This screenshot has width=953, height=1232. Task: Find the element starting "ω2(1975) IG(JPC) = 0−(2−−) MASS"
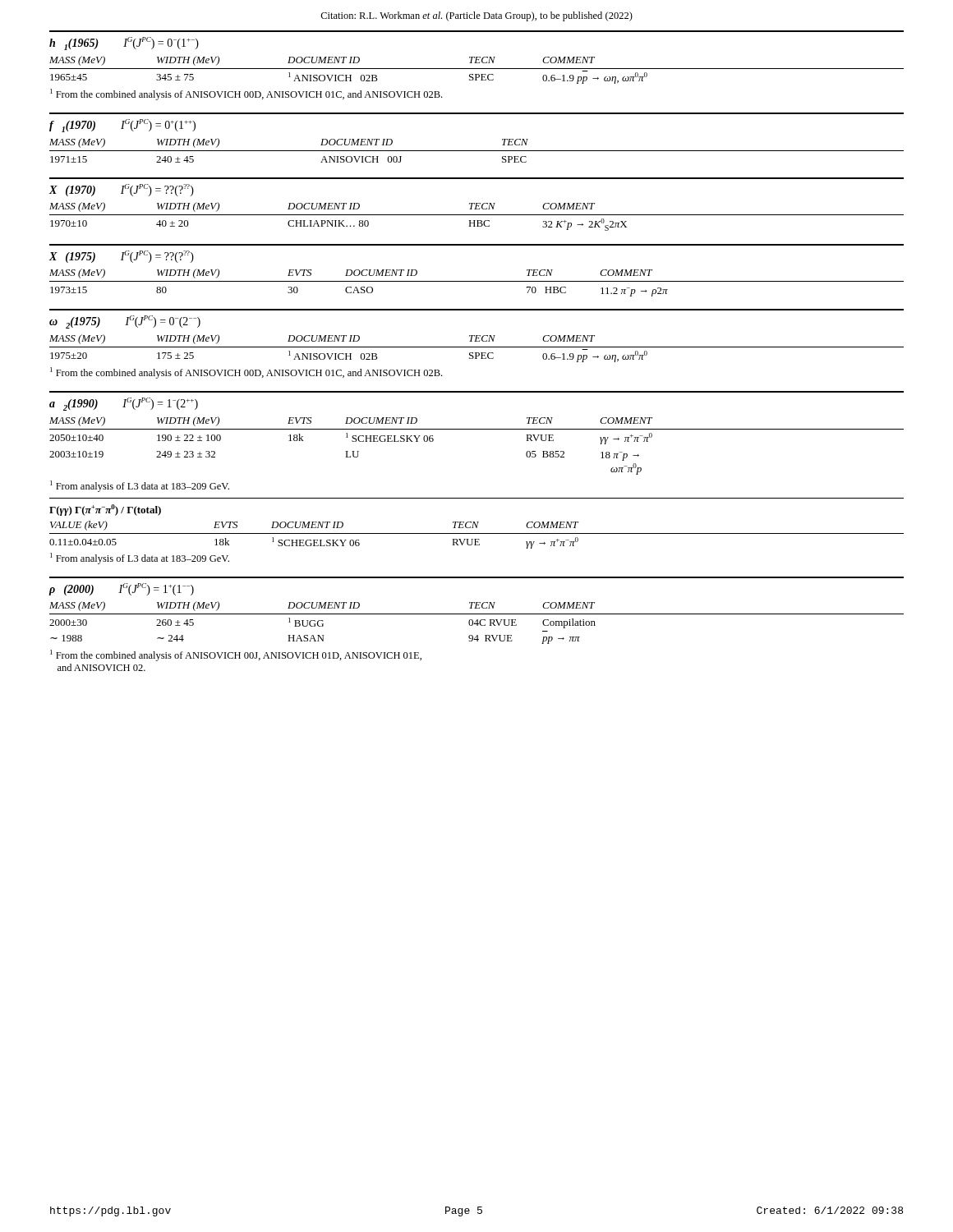point(476,346)
